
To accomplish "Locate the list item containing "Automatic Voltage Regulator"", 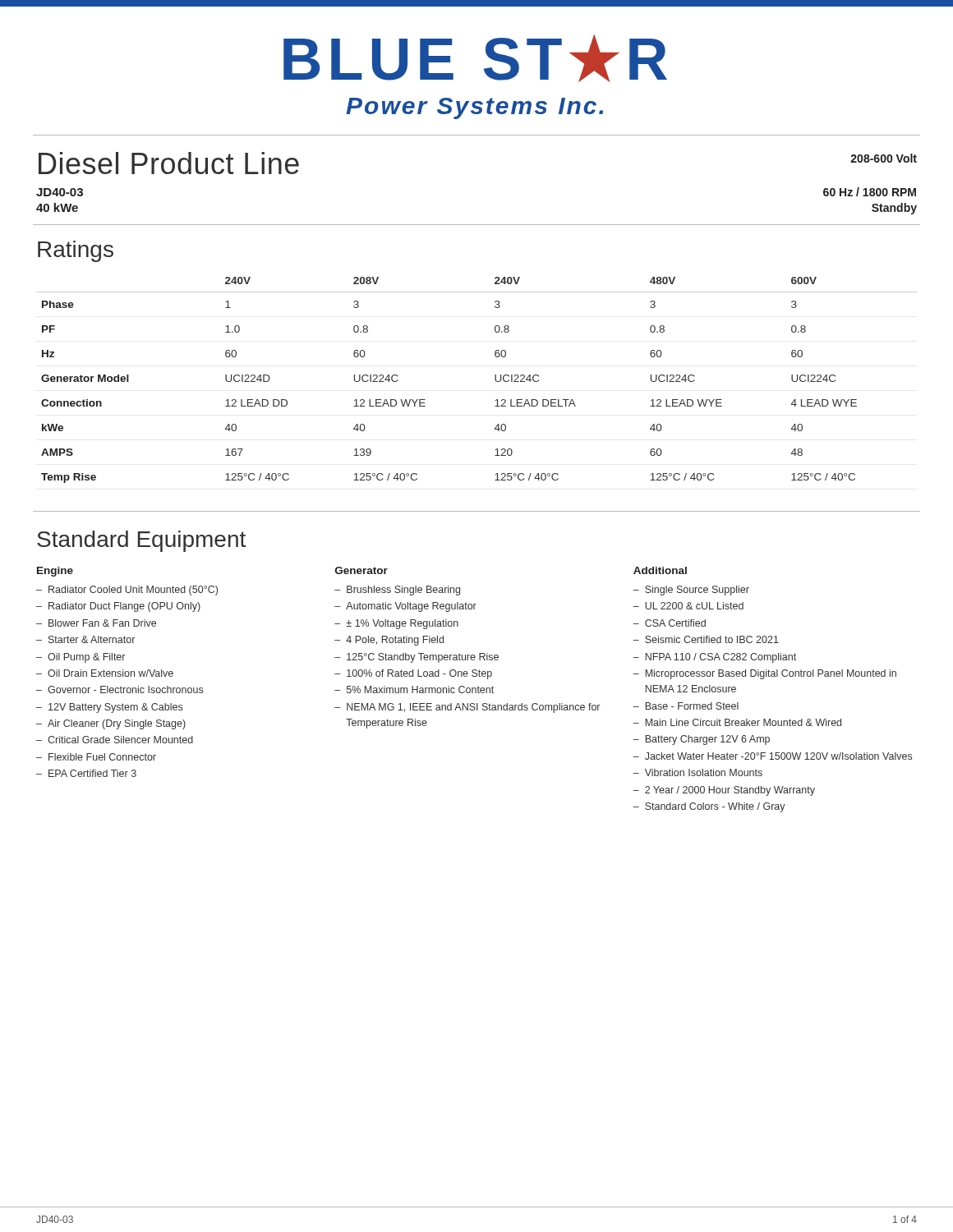I will pos(411,606).
